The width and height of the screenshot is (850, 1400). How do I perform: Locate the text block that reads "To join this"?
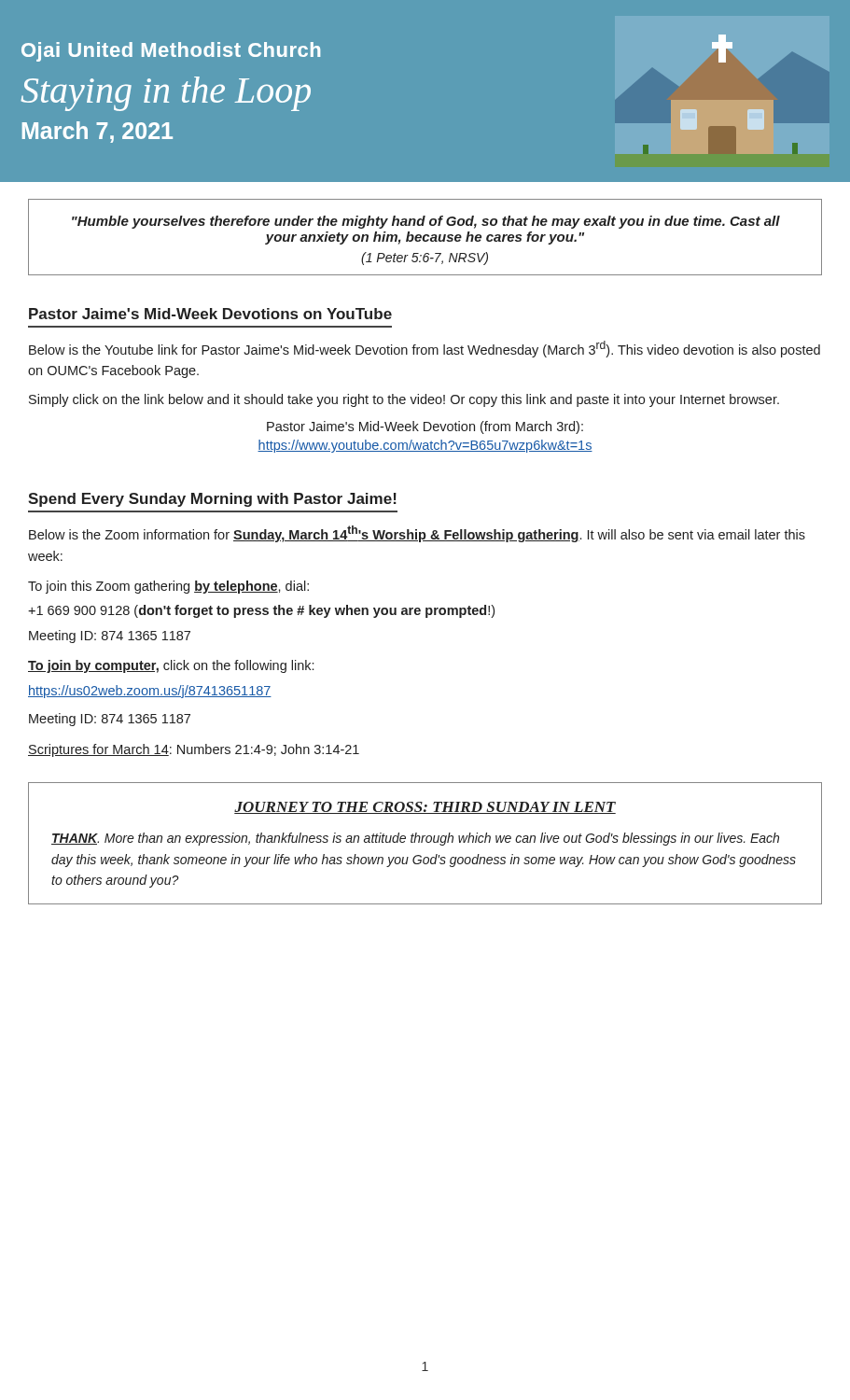169,586
